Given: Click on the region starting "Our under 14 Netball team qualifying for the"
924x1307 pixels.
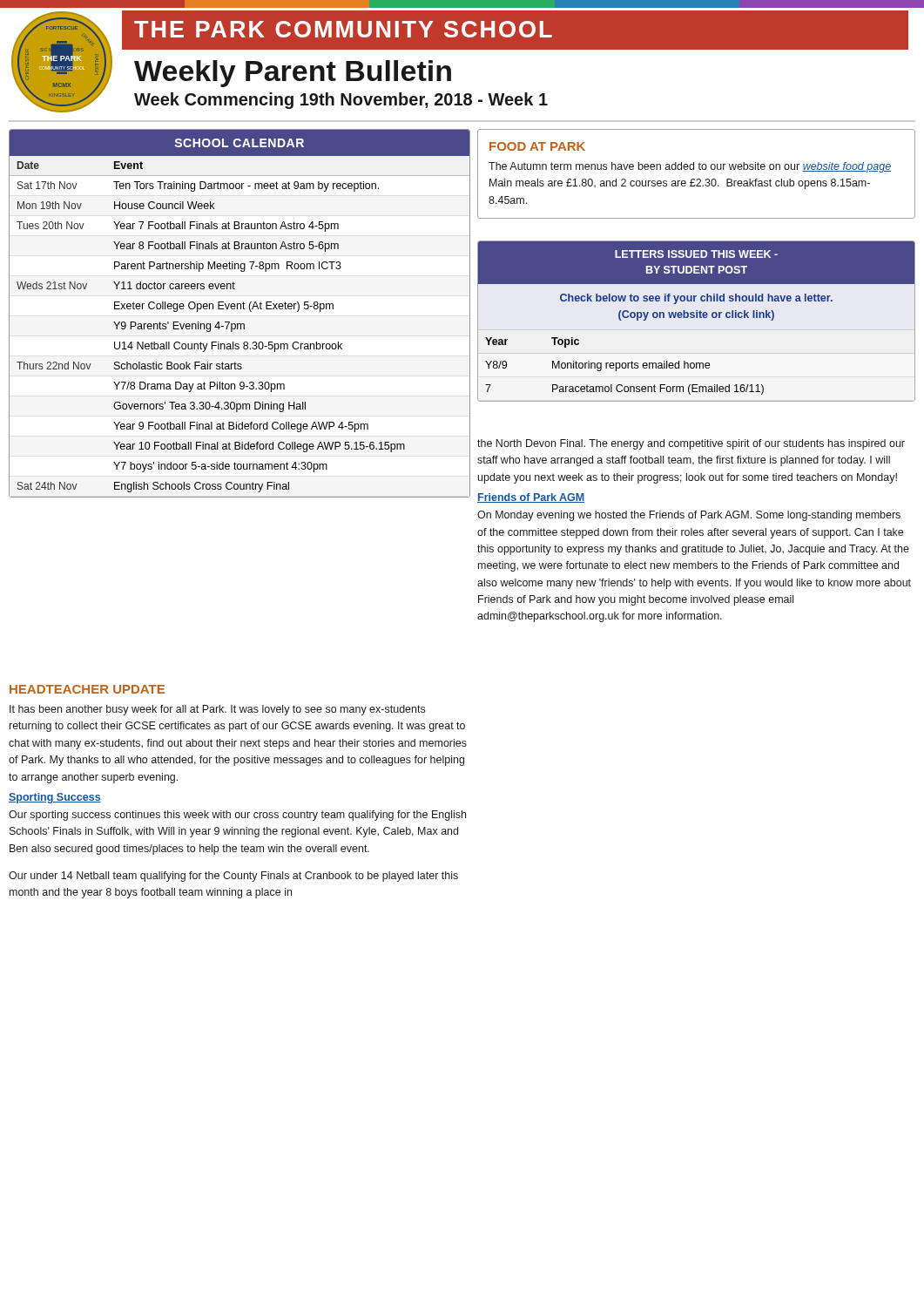Looking at the screenshot, I should (233, 884).
